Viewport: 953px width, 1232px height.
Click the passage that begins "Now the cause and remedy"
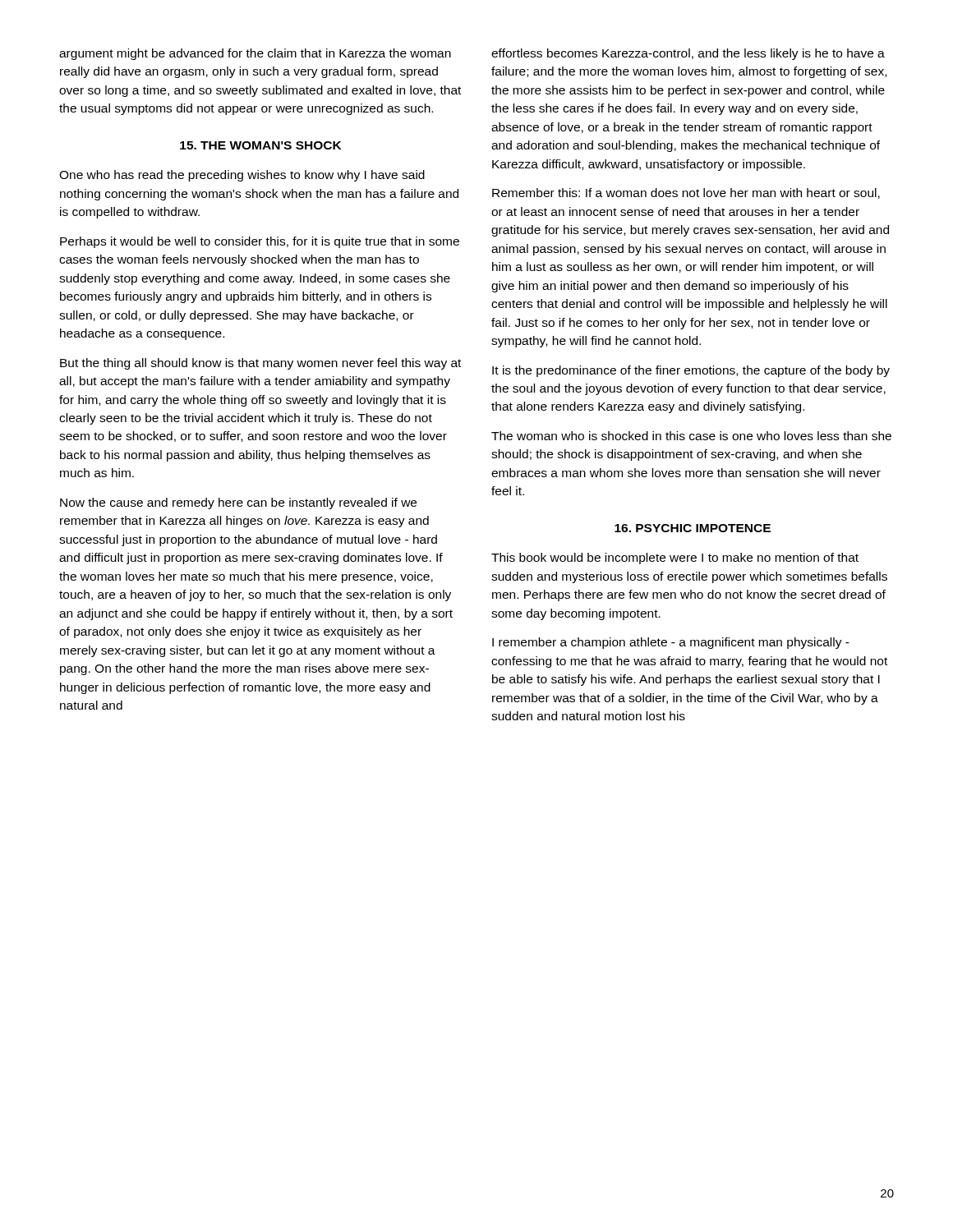260,604
